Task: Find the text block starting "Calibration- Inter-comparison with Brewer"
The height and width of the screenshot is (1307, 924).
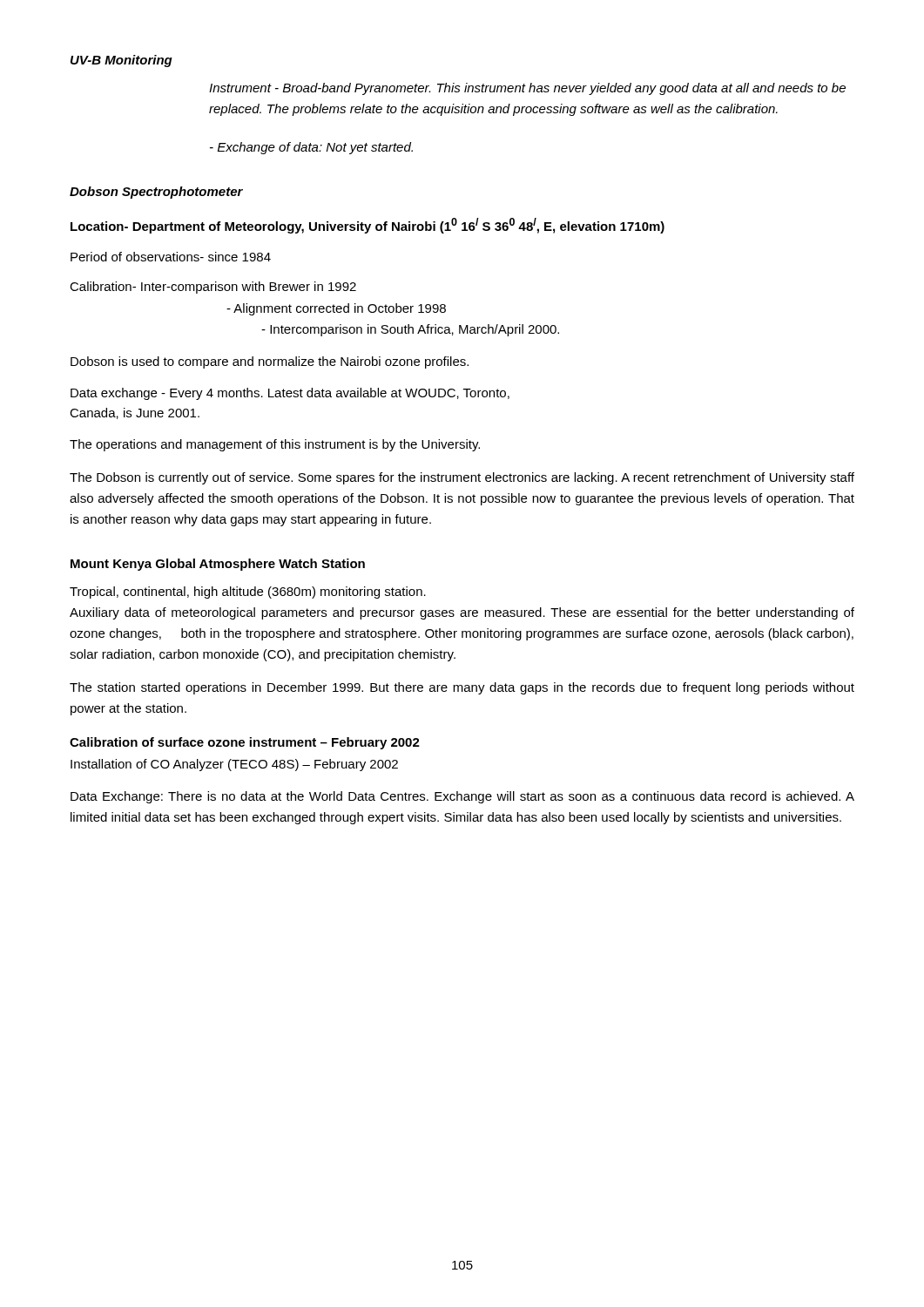Action: (213, 286)
